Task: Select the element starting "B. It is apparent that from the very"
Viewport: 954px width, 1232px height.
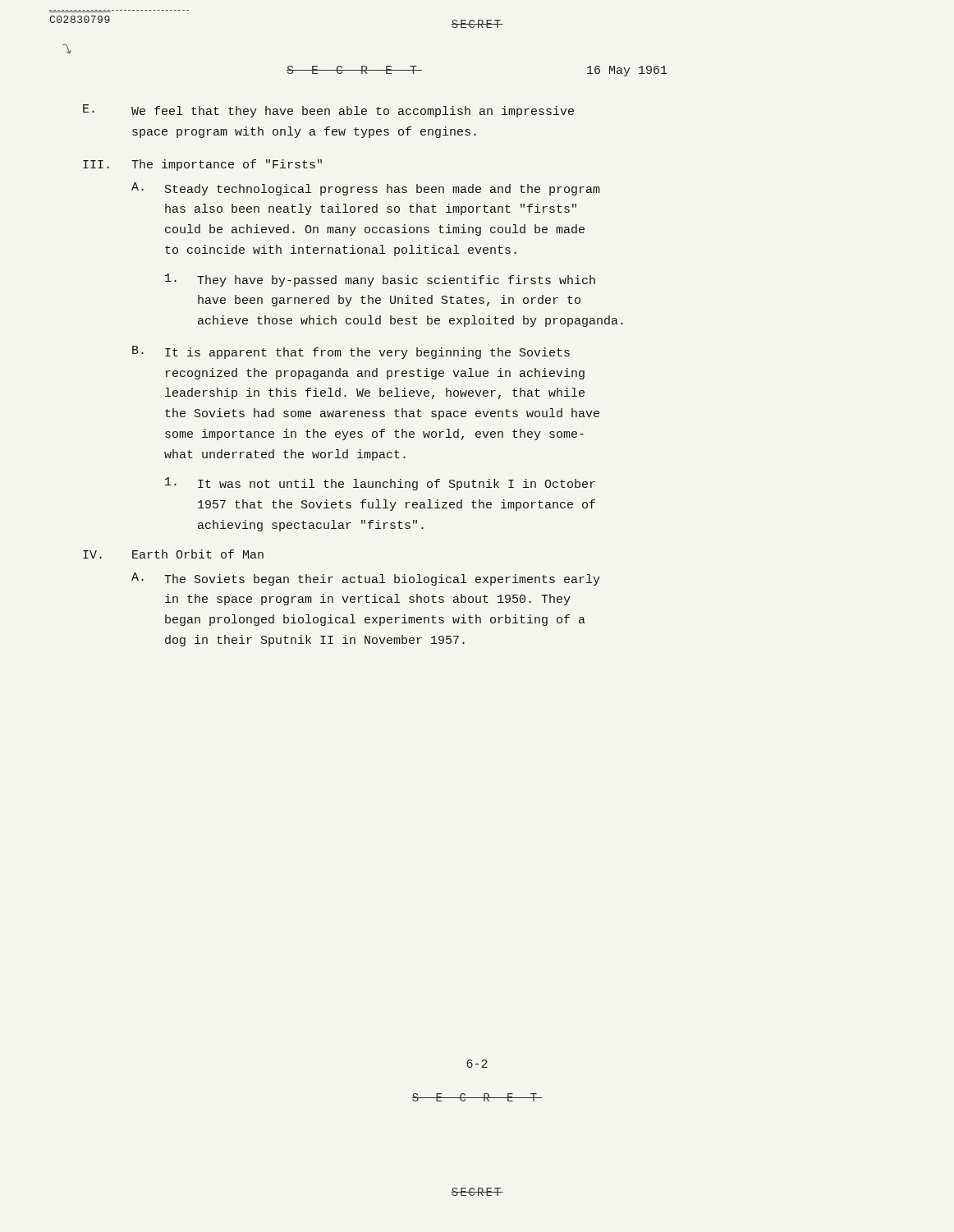Action: click(x=514, y=405)
